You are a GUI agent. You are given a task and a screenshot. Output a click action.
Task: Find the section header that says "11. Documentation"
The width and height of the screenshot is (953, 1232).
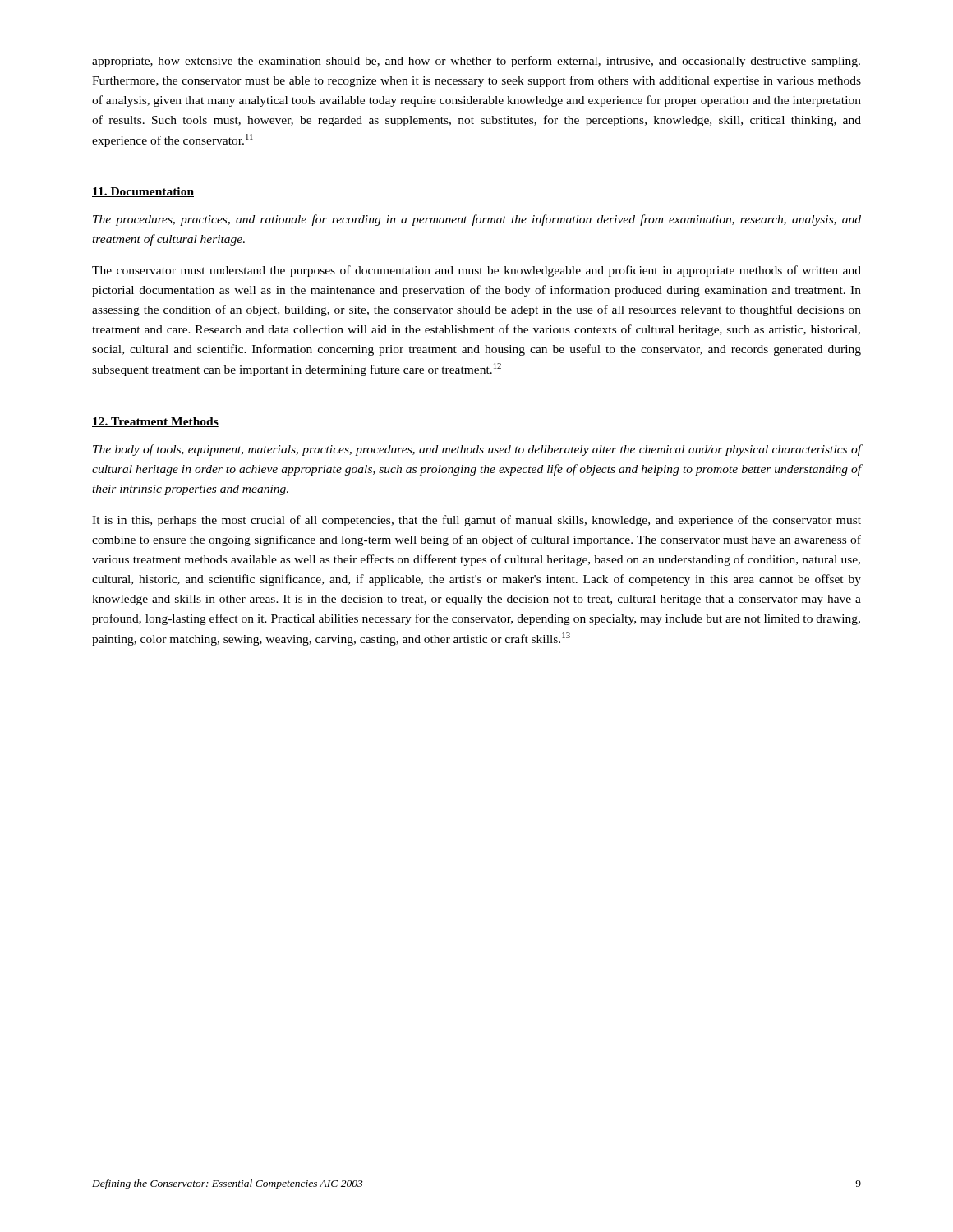143,191
